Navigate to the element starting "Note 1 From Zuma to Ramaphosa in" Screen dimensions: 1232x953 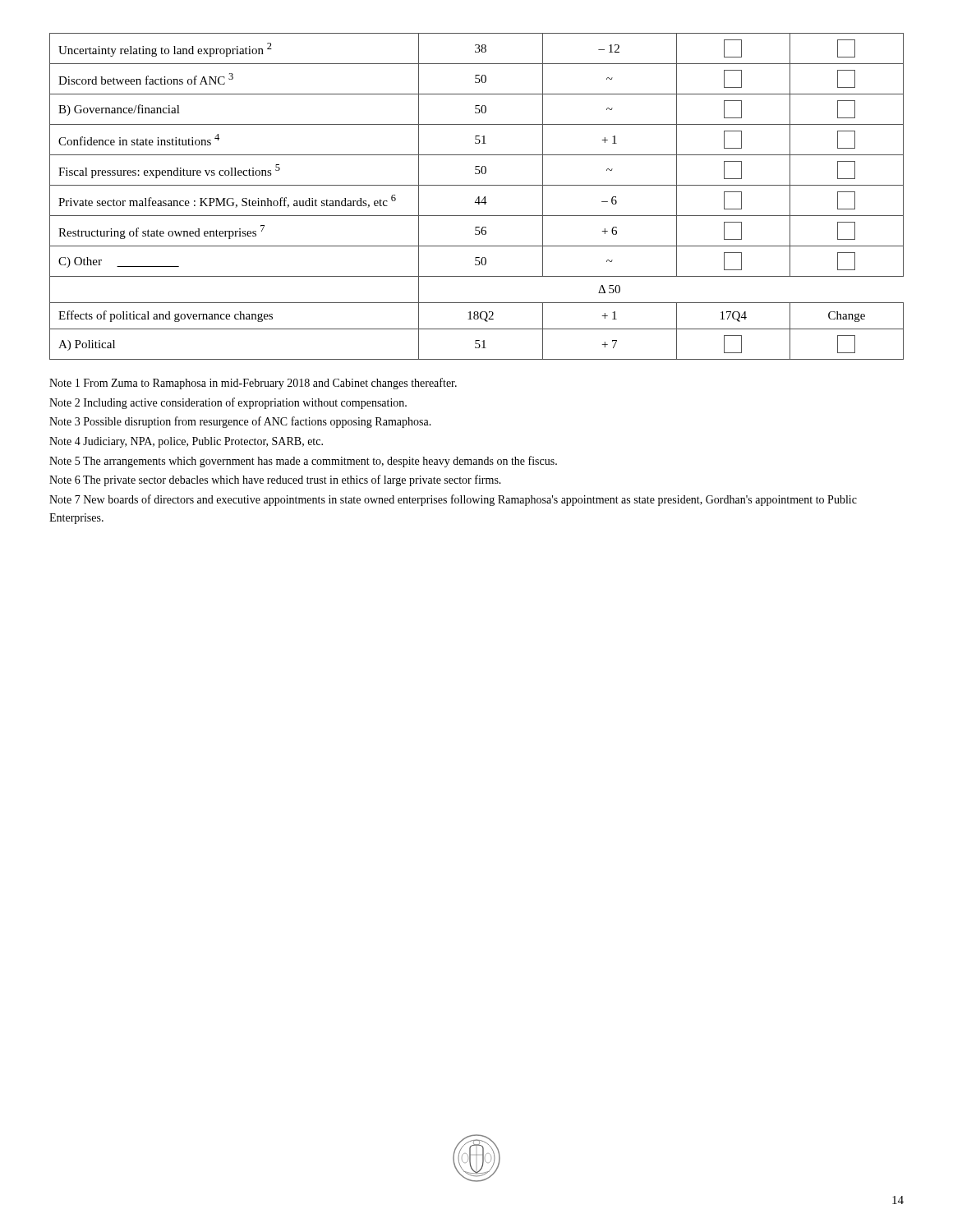(x=253, y=383)
